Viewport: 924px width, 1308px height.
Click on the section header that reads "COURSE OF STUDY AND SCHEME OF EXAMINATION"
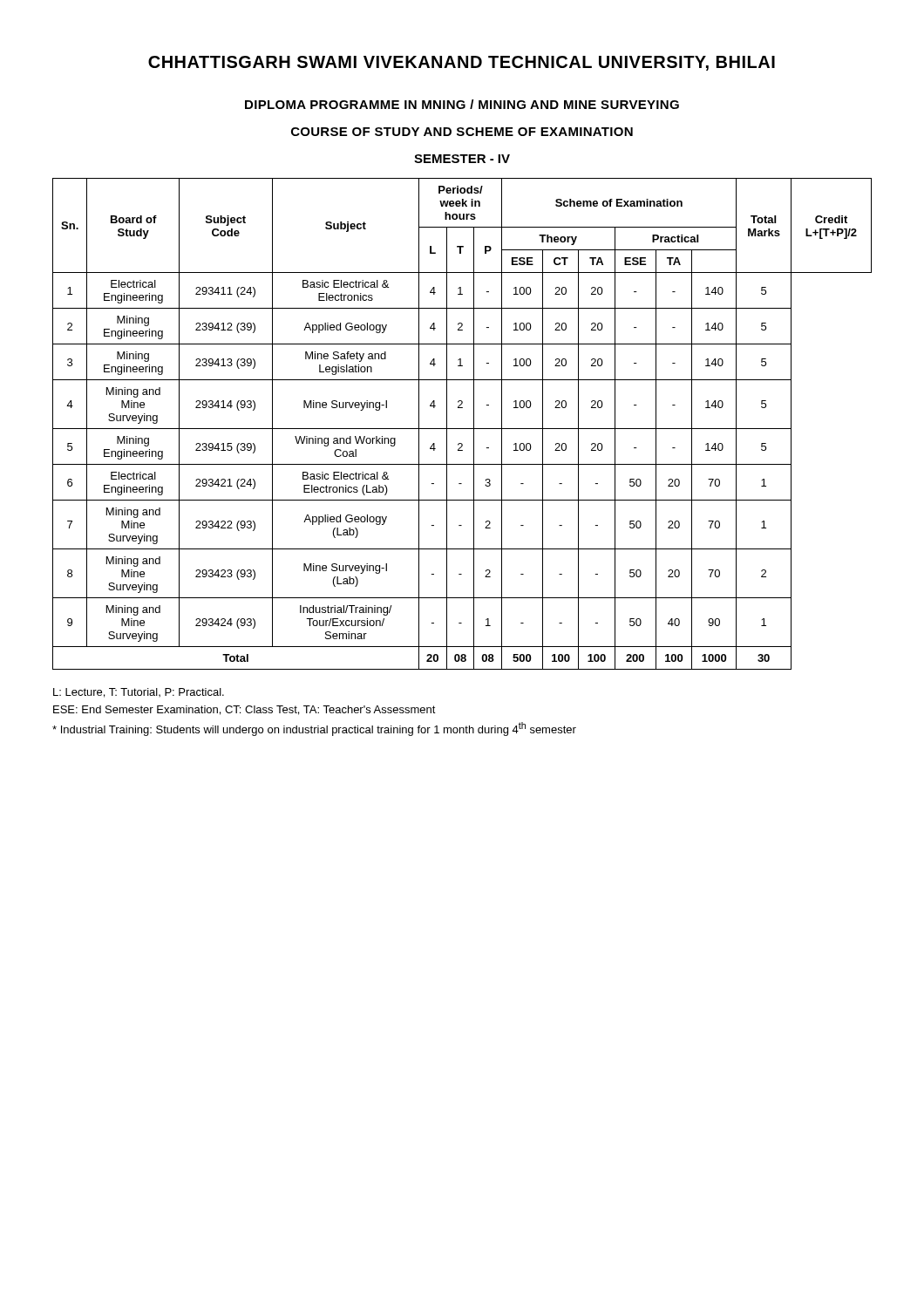462,131
